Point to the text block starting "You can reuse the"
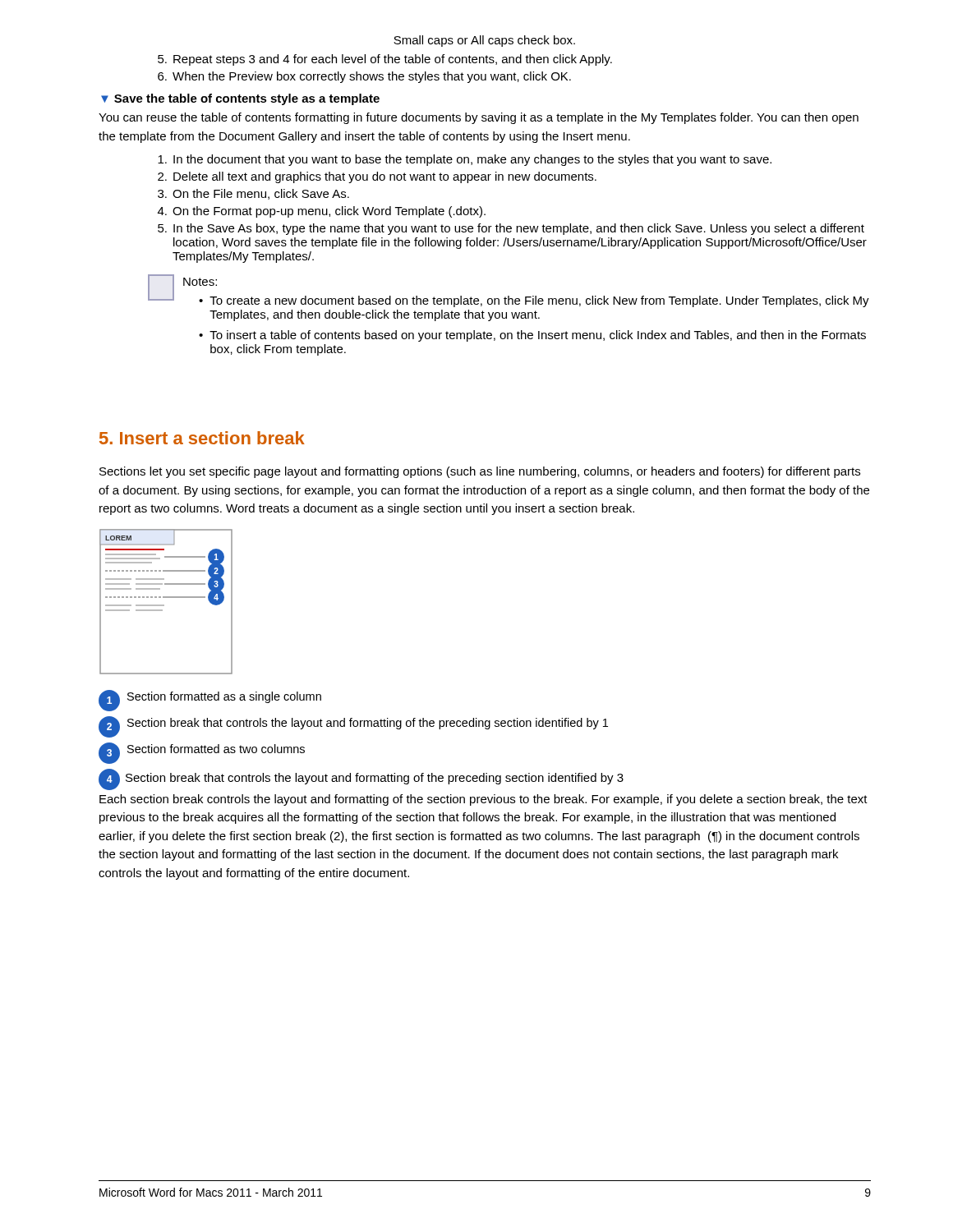Image resolution: width=953 pixels, height=1232 pixels. [479, 126]
